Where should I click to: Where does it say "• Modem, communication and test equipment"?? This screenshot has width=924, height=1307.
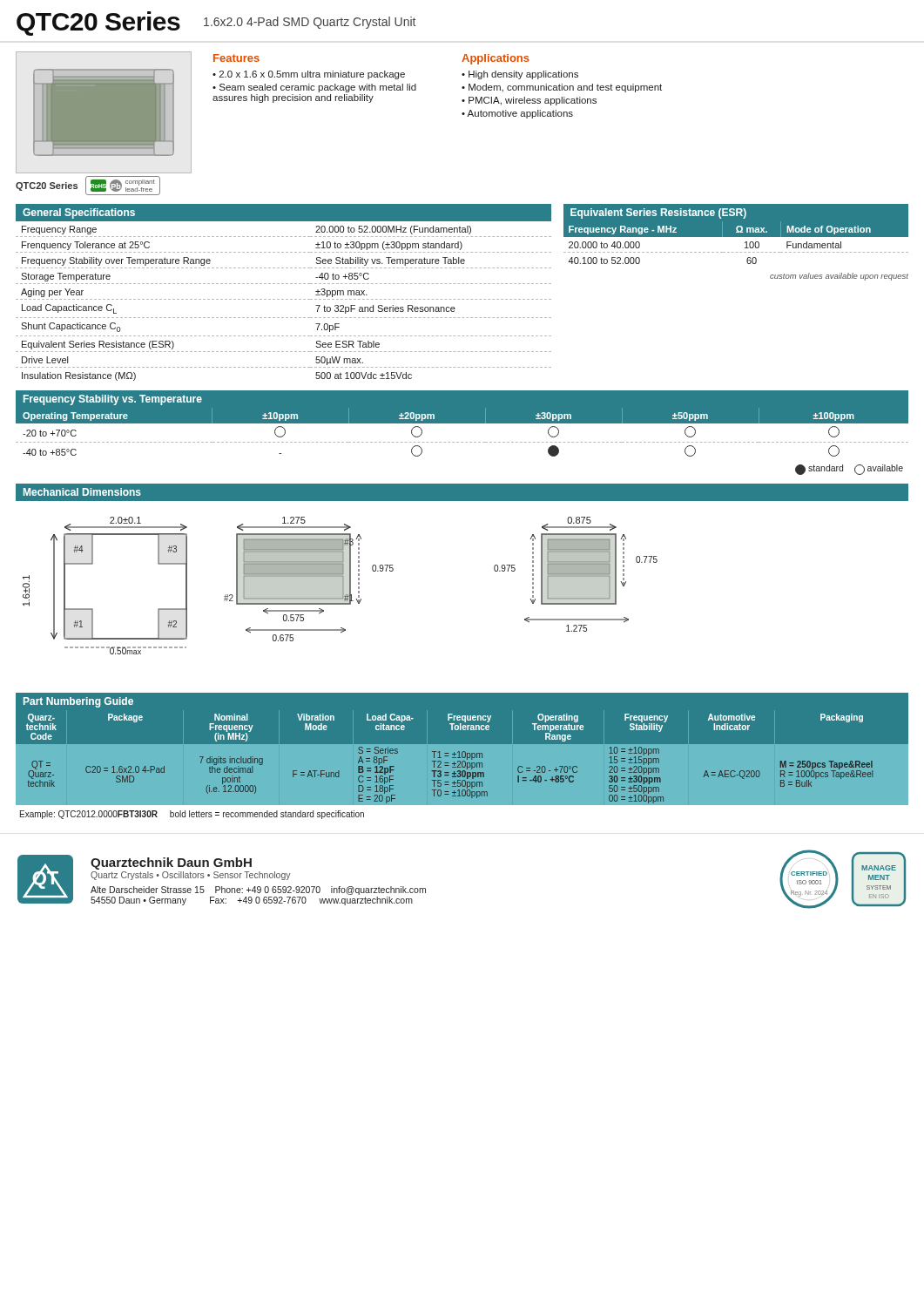point(562,87)
